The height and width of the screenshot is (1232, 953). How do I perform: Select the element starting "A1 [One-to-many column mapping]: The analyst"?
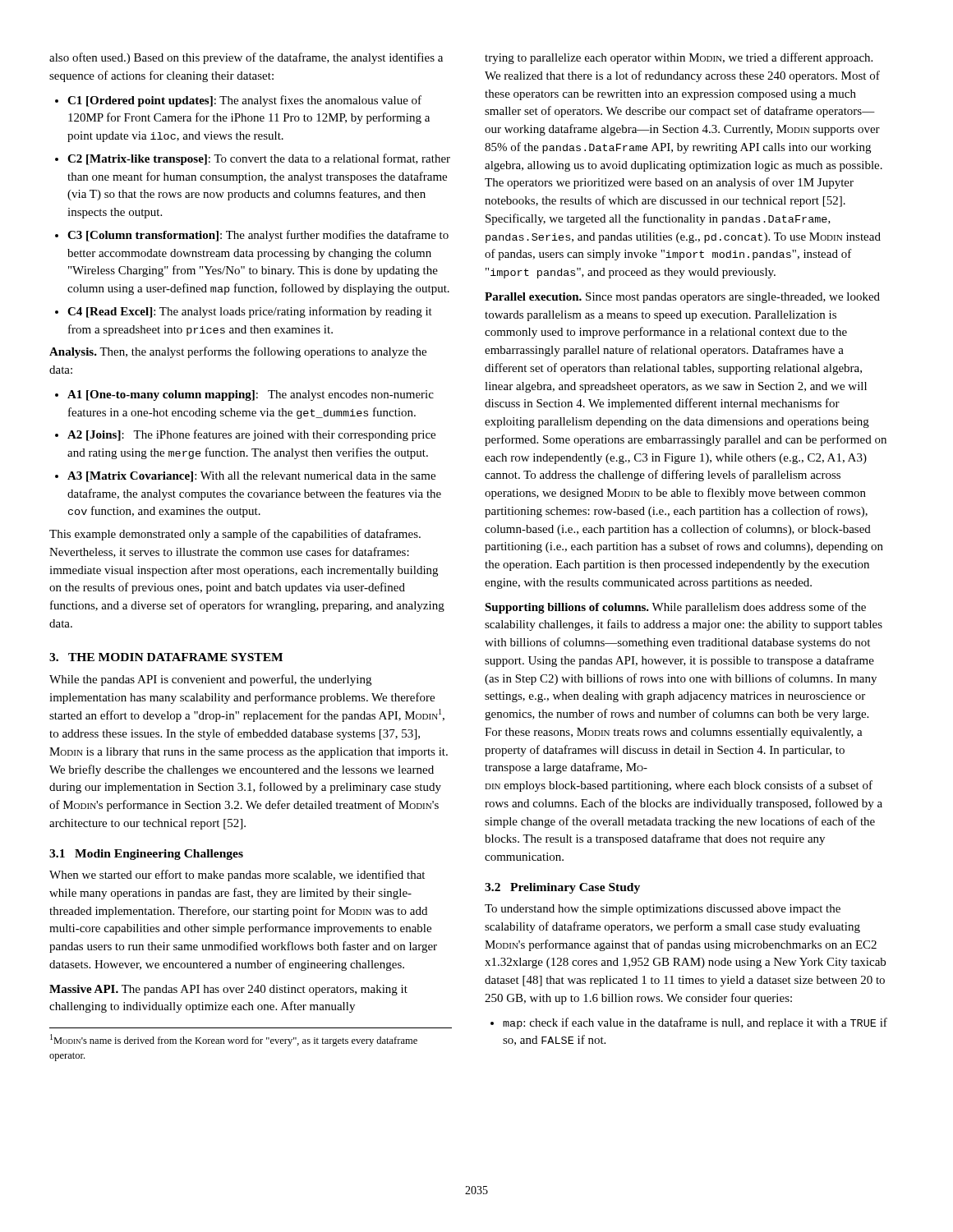pyautogui.click(x=260, y=404)
